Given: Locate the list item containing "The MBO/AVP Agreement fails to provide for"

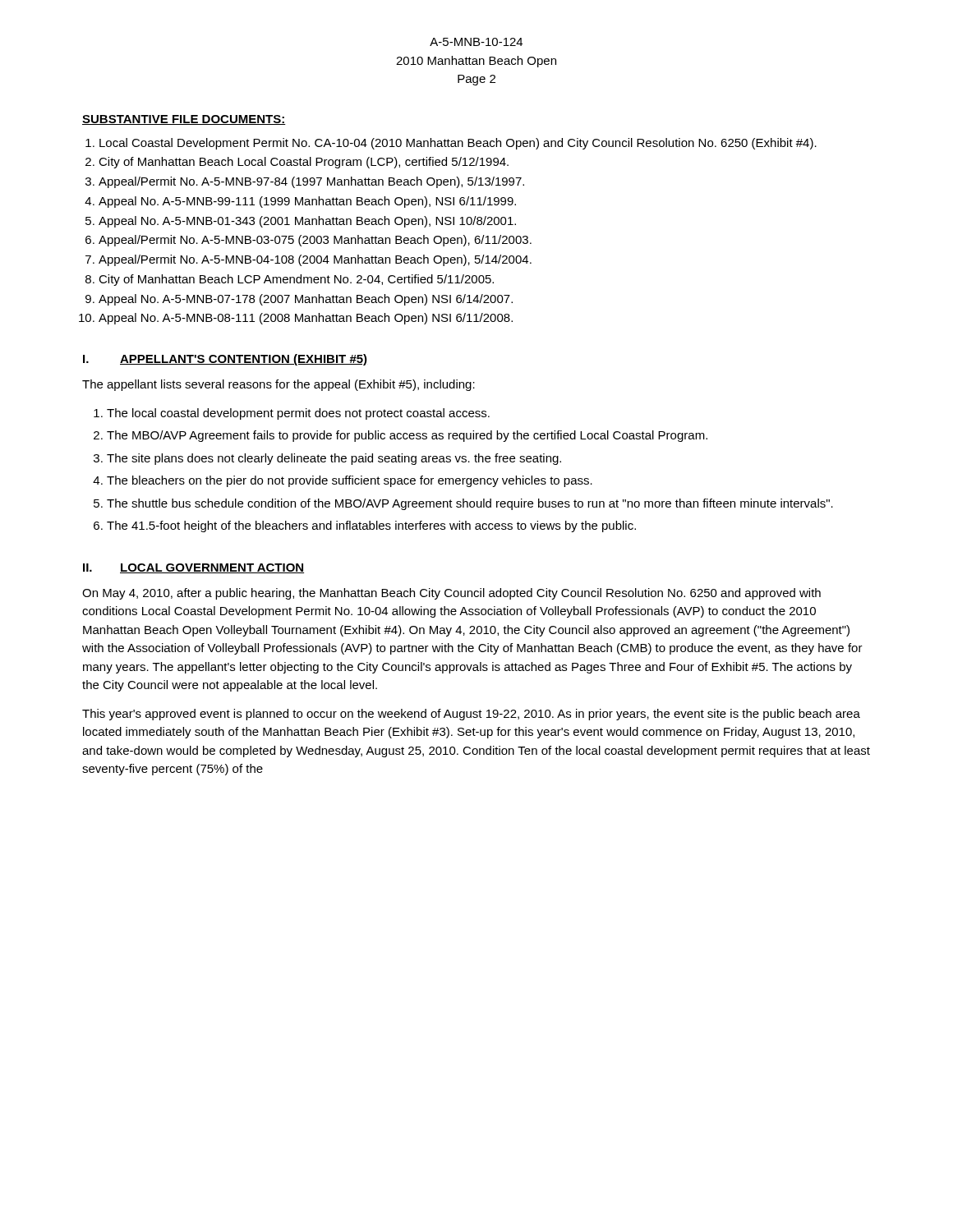Looking at the screenshot, I should 489,436.
